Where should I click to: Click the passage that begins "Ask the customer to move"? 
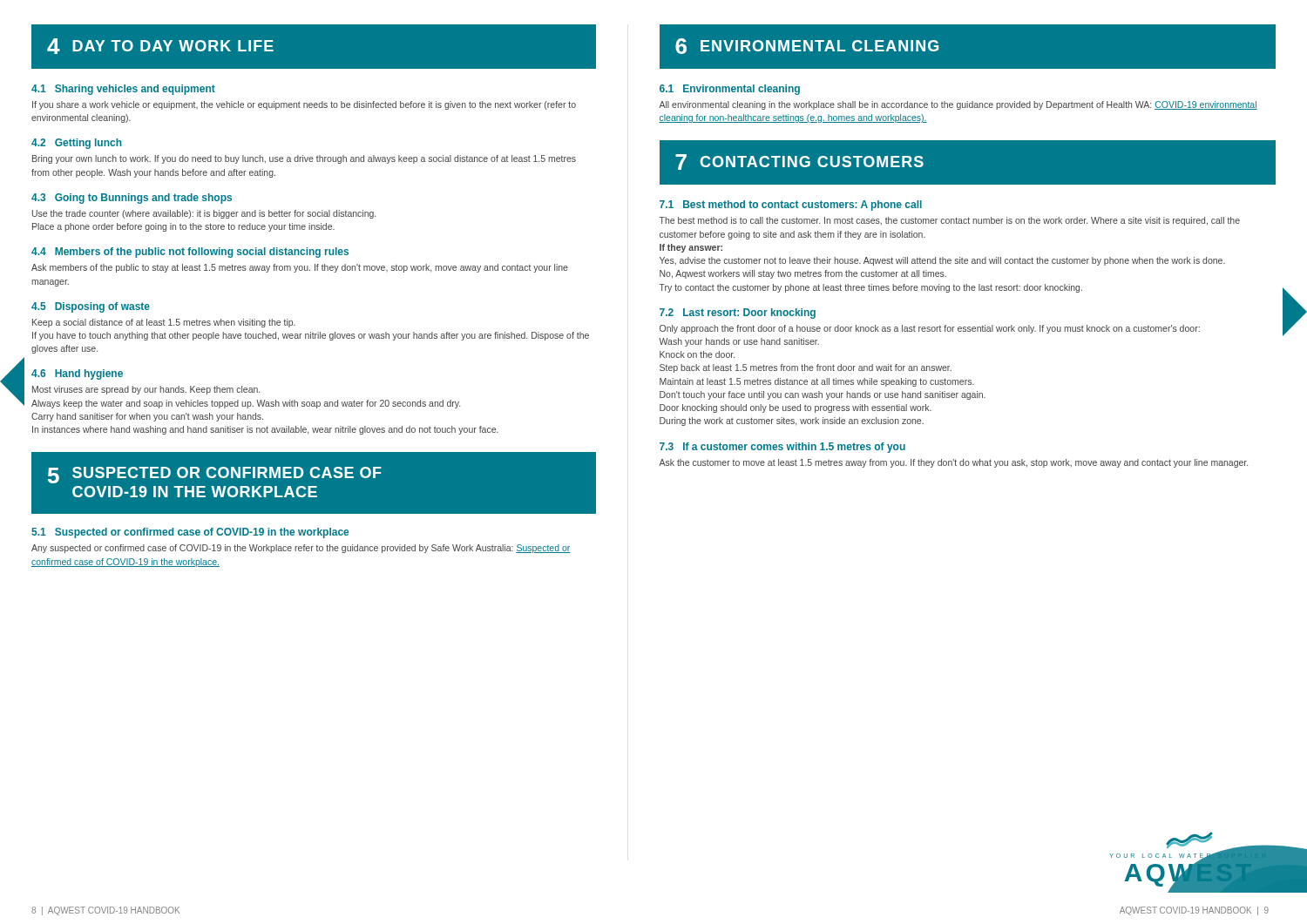coord(954,462)
